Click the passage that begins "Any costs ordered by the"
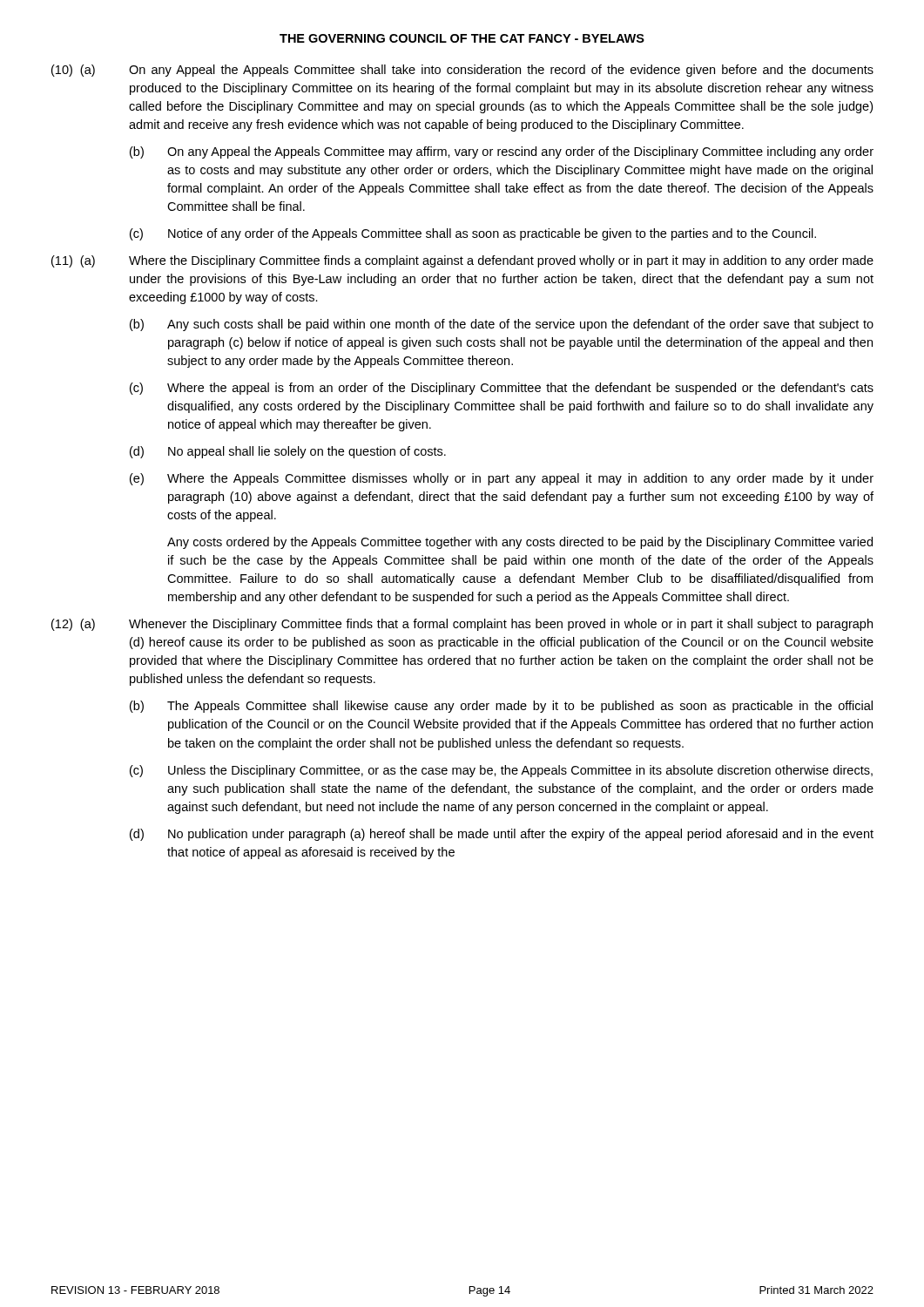The width and height of the screenshot is (924, 1307). point(520,570)
